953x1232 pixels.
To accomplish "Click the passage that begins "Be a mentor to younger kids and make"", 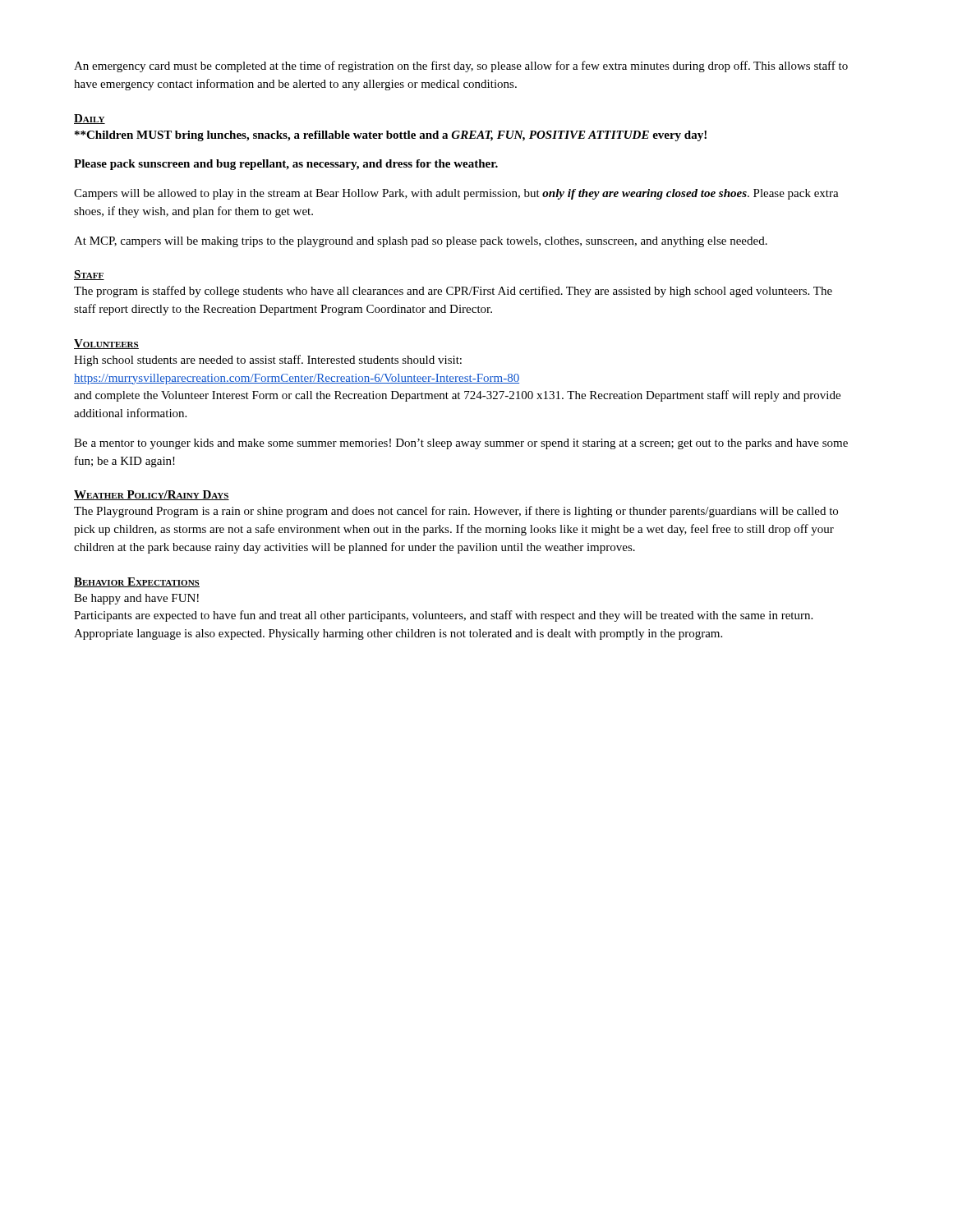I will tap(464, 452).
